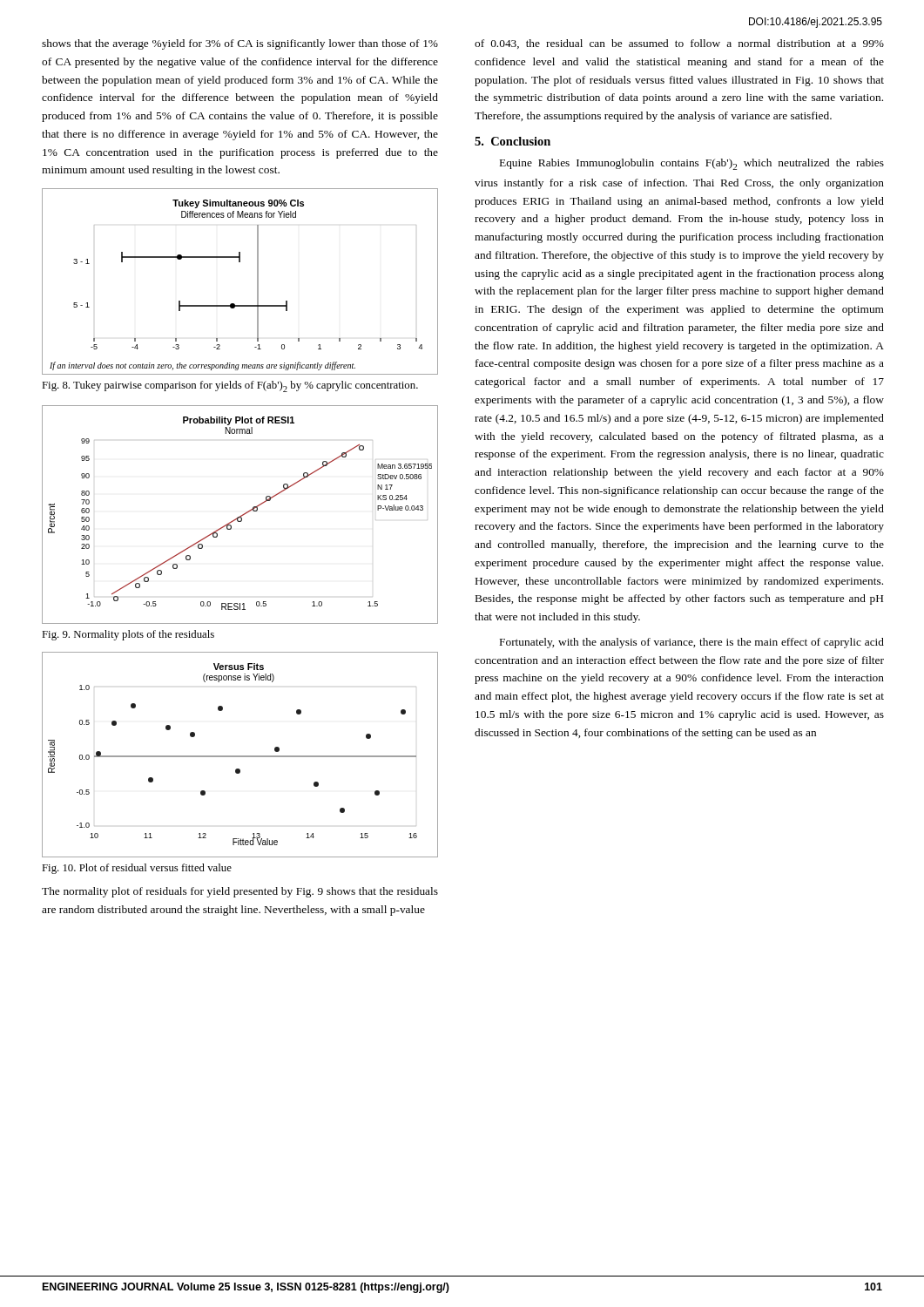Select the text block with the text "of 0.043, the residual can be"
The width and height of the screenshot is (924, 1307).
tap(679, 79)
